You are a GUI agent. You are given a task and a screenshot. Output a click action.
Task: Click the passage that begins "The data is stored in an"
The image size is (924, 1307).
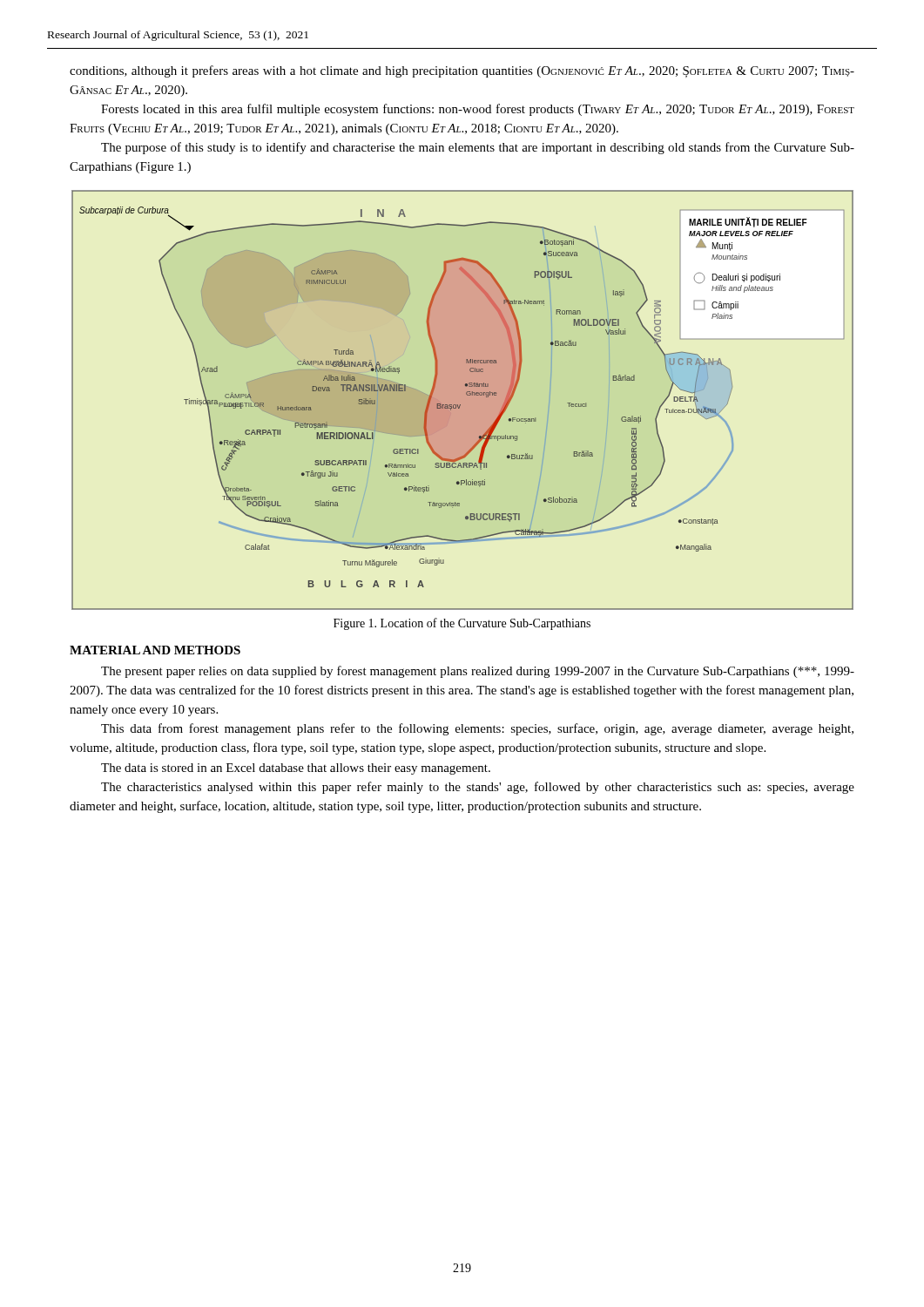[x=462, y=767]
